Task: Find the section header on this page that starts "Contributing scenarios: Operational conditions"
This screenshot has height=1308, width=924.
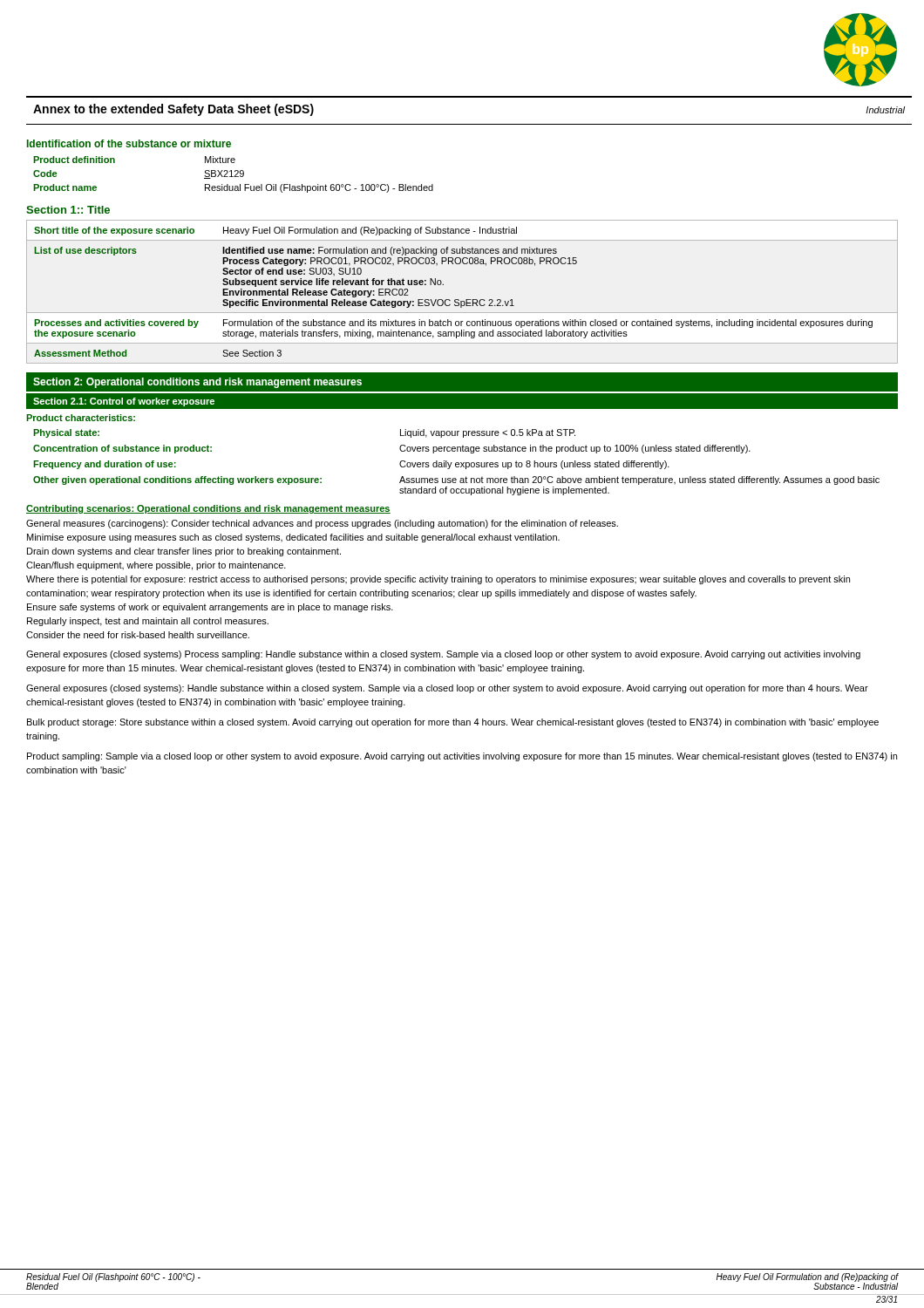Action: click(x=208, y=508)
